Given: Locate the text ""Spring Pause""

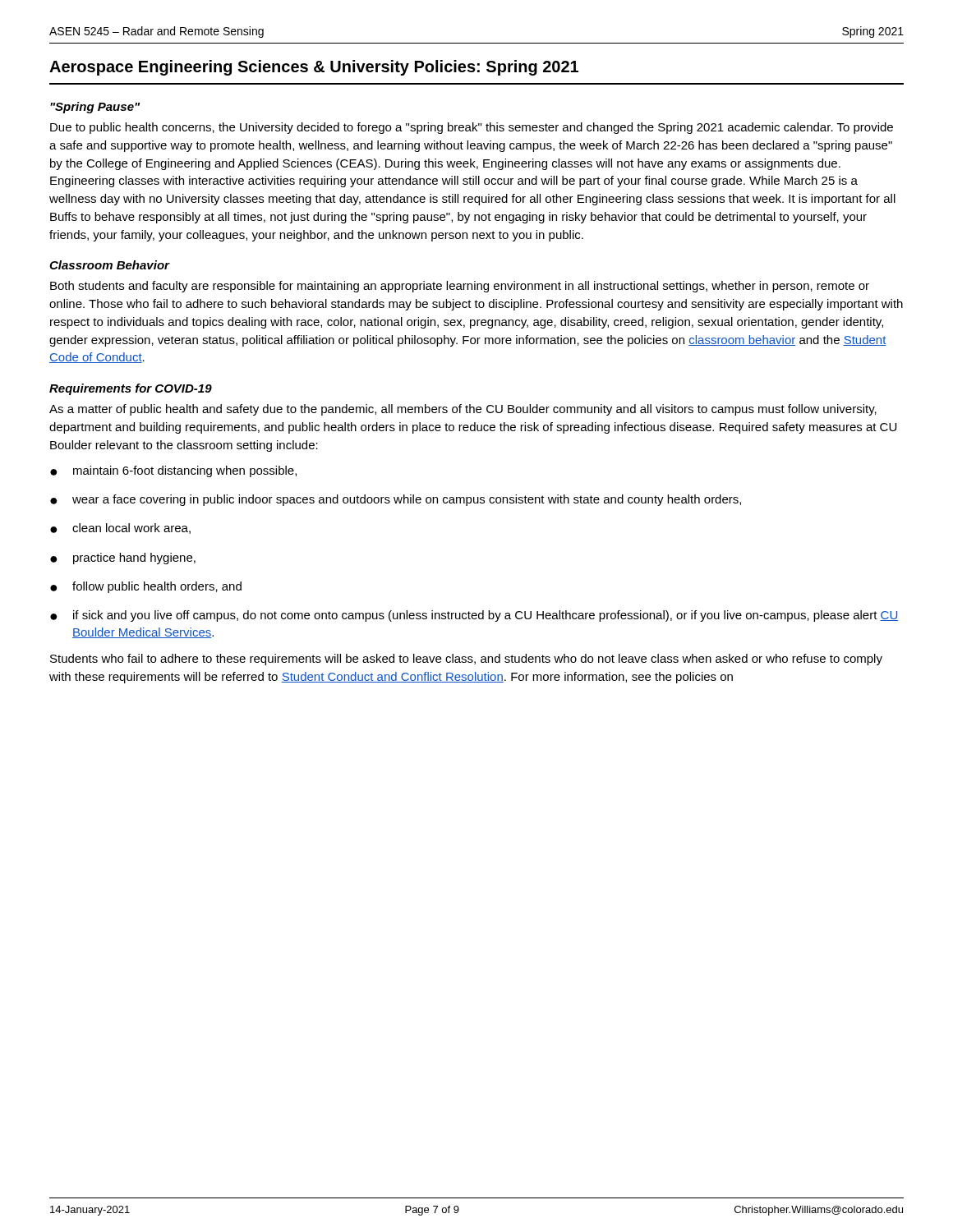Looking at the screenshot, I should 94,106.
